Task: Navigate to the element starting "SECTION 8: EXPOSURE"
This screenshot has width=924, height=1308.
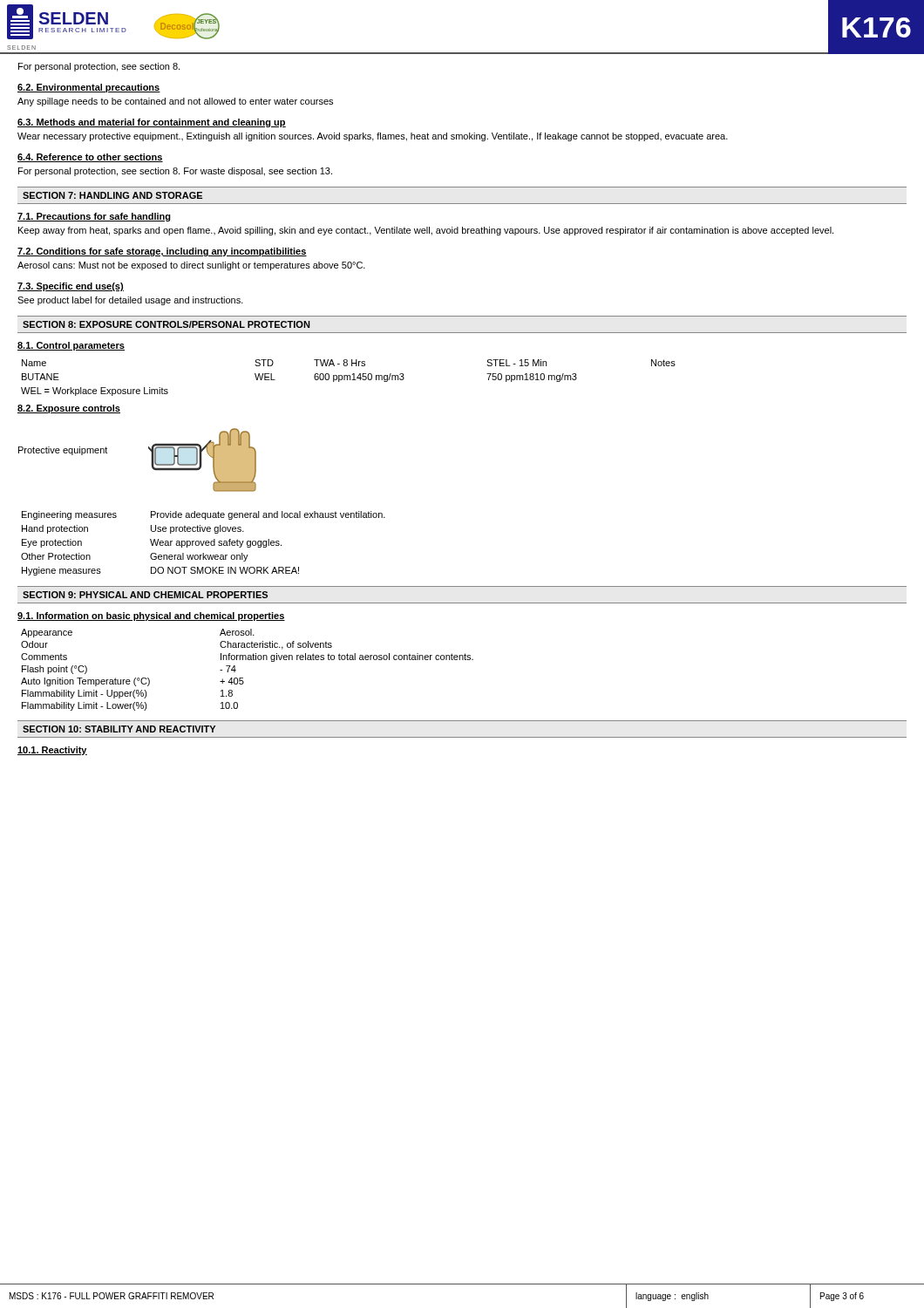Action: pos(166,324)
